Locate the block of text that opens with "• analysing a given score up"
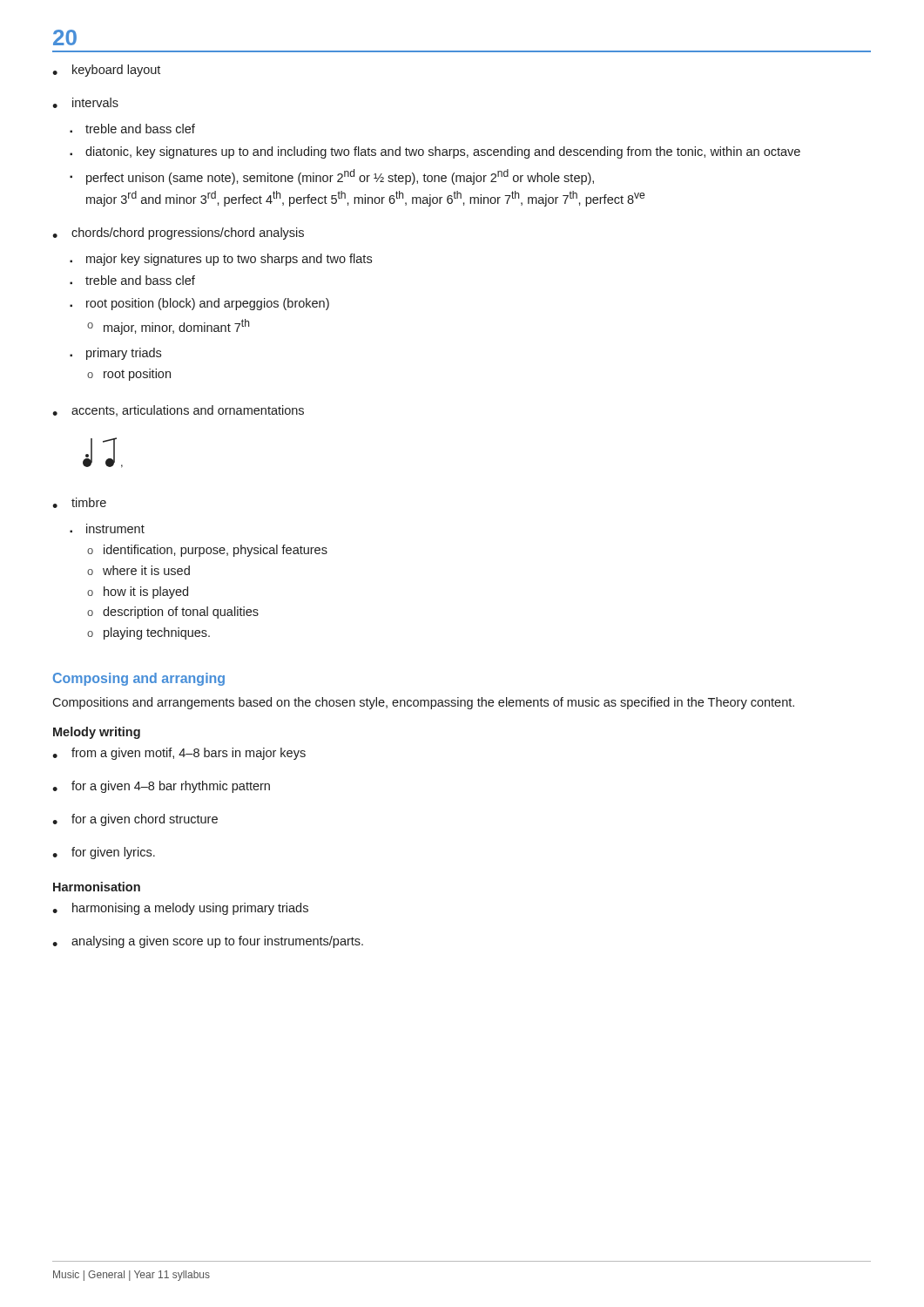 click(x=208, y=944)
